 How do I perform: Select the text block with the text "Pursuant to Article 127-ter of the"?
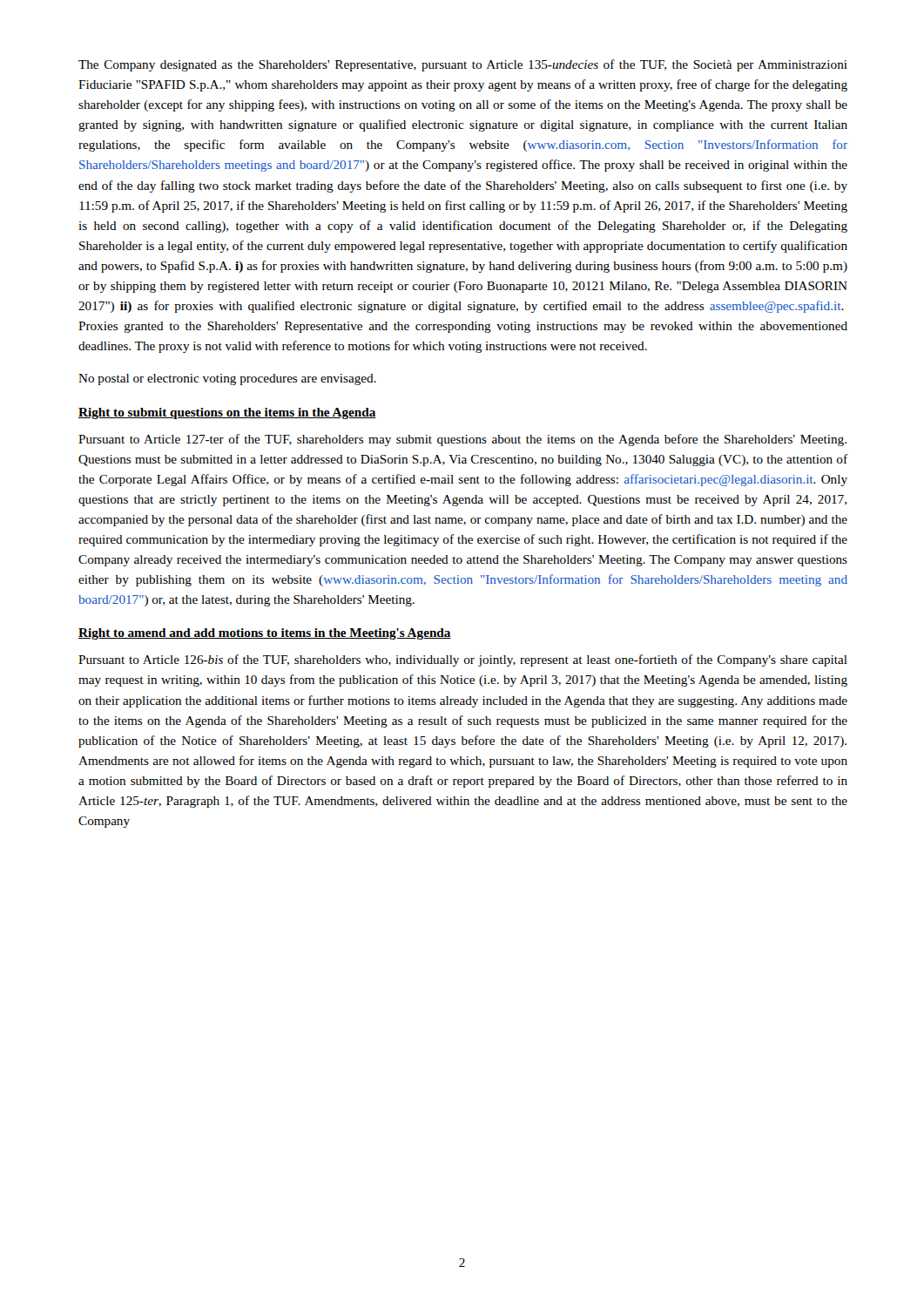point(463,519)
